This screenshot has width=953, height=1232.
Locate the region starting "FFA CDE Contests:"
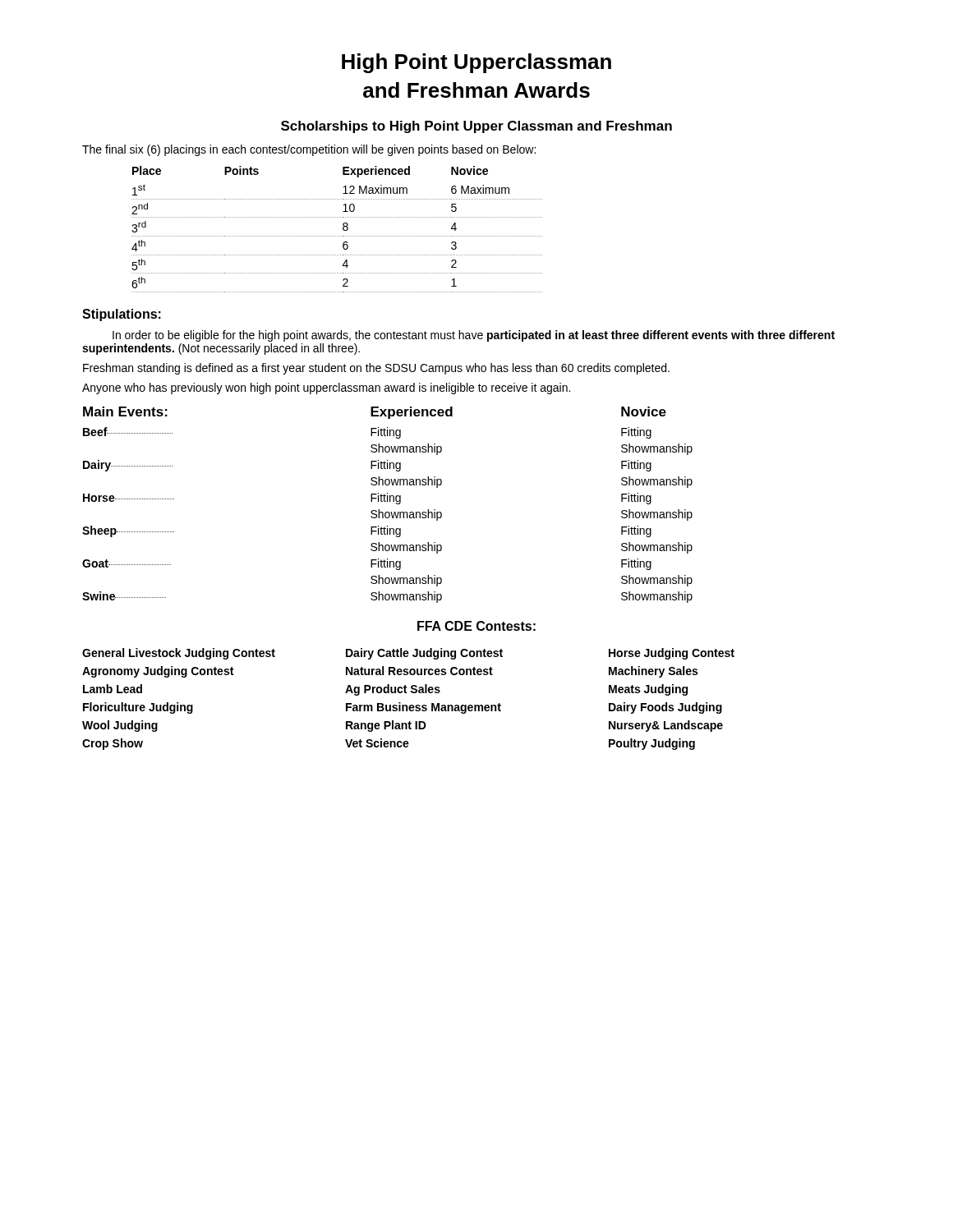coord(476,627)
